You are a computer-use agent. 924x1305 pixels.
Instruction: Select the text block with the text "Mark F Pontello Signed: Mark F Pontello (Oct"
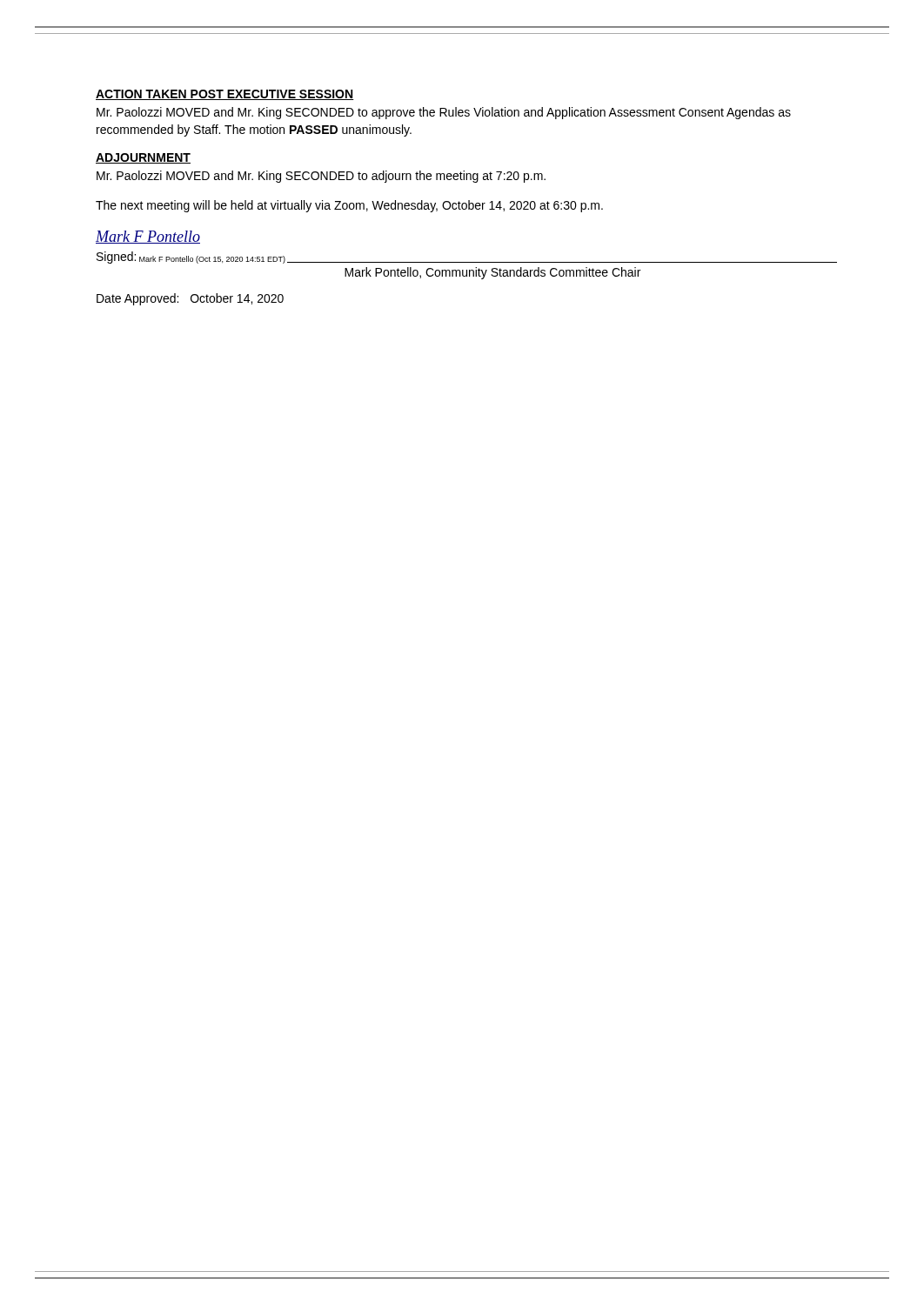[x=148, y=237]
